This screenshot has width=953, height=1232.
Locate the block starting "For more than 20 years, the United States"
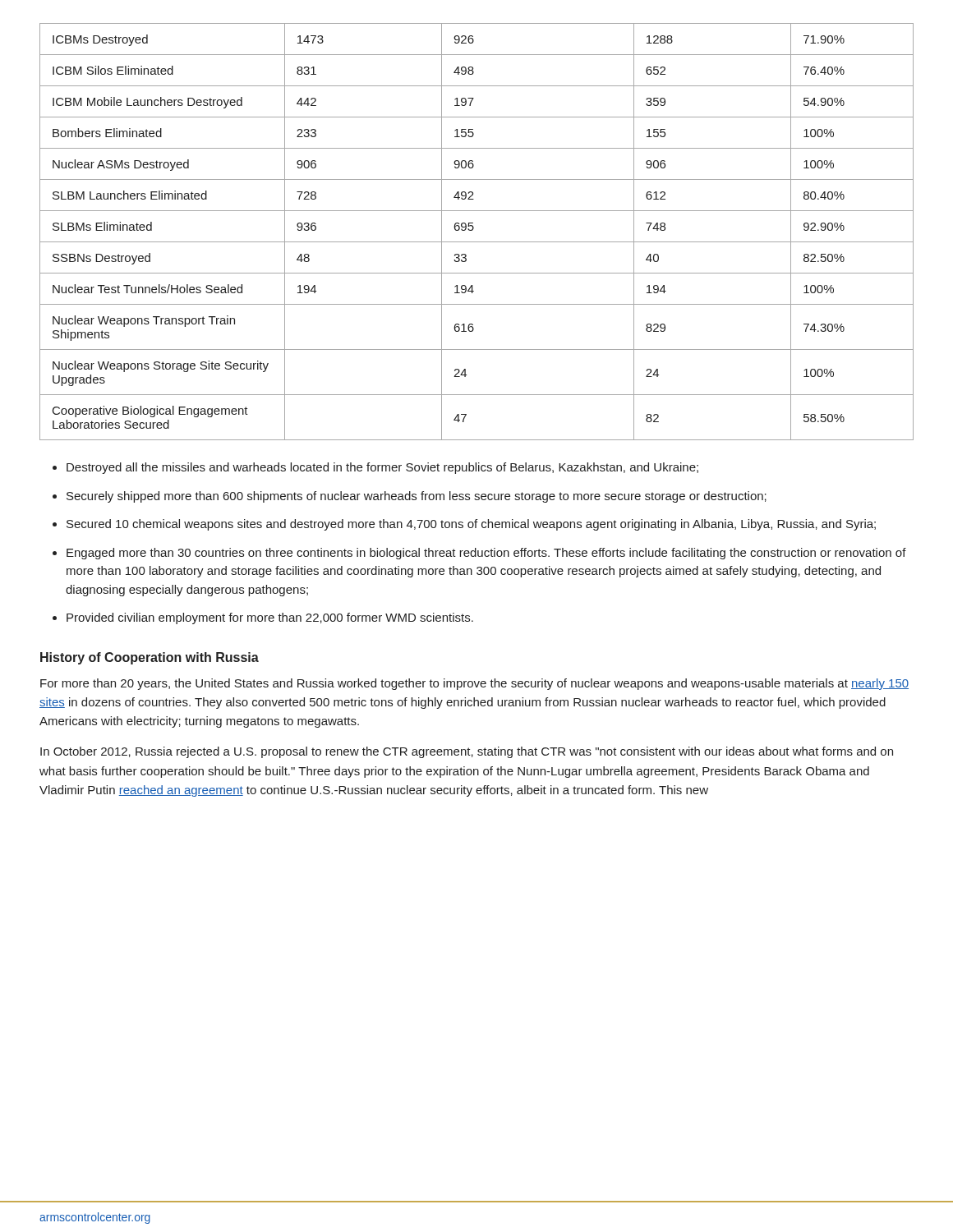[x=474, y=702]
